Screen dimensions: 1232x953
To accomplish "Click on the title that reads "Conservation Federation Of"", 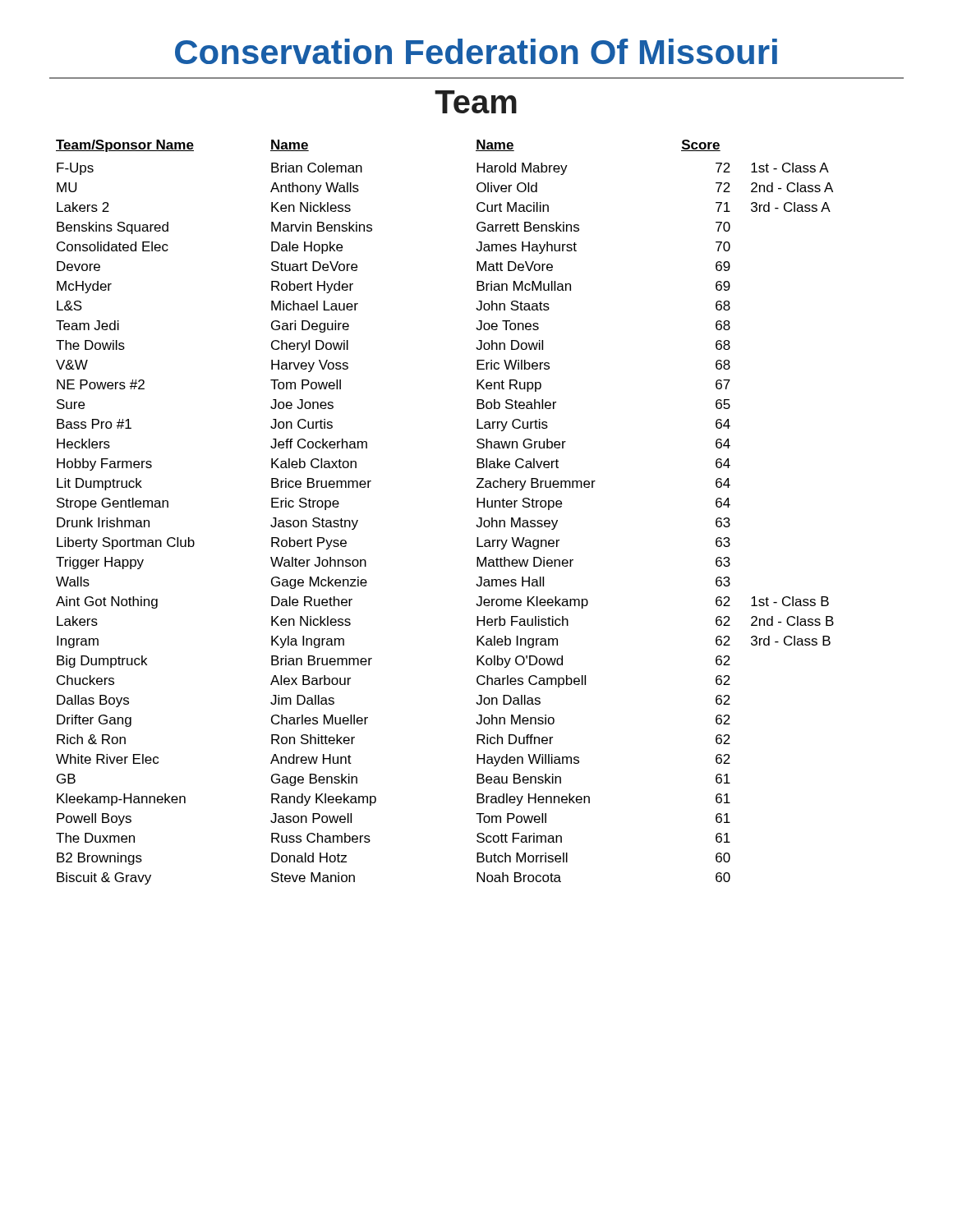I will click(x=476, y=52).
